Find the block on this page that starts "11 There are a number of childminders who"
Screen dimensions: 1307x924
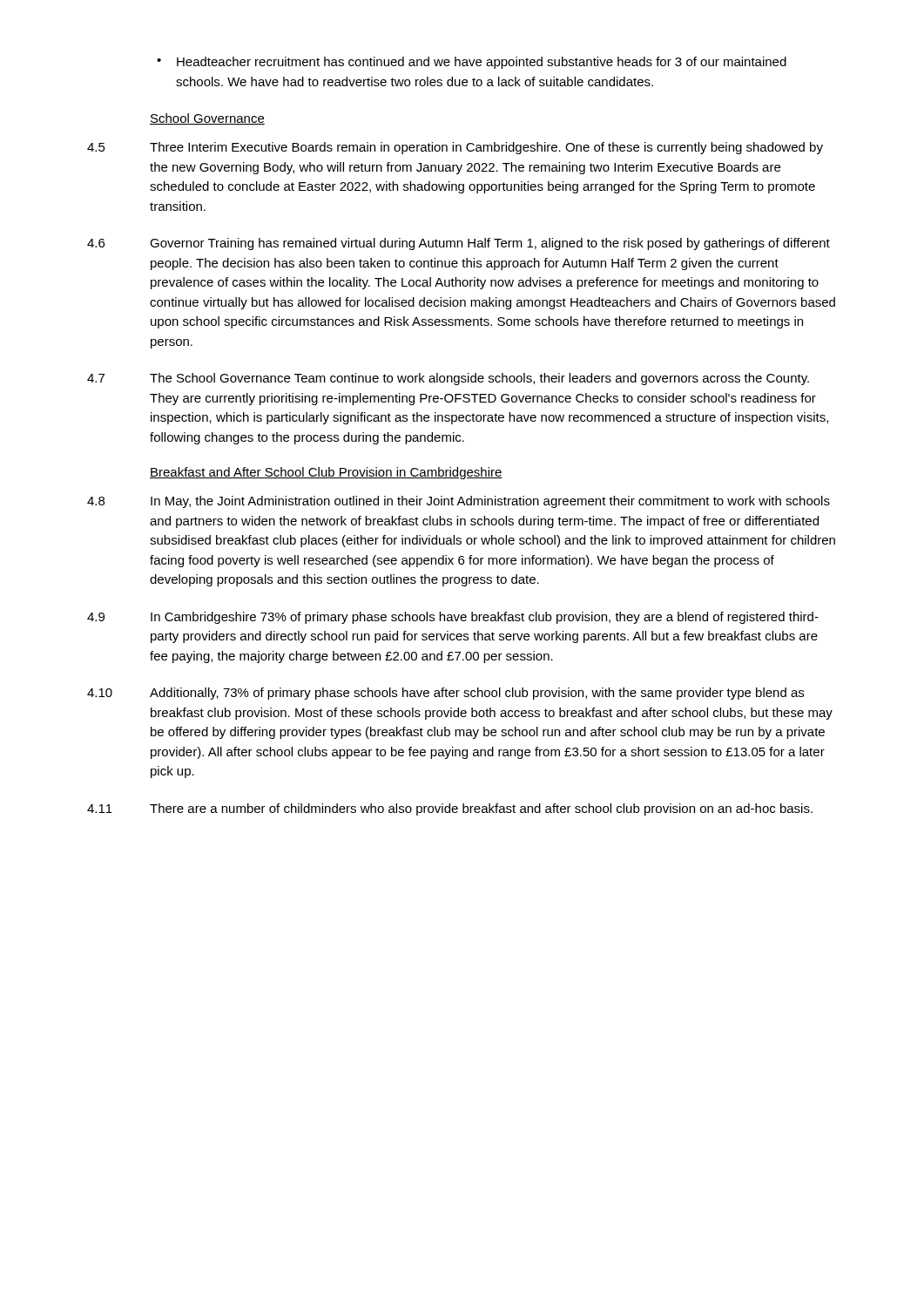tap(462, 808)
